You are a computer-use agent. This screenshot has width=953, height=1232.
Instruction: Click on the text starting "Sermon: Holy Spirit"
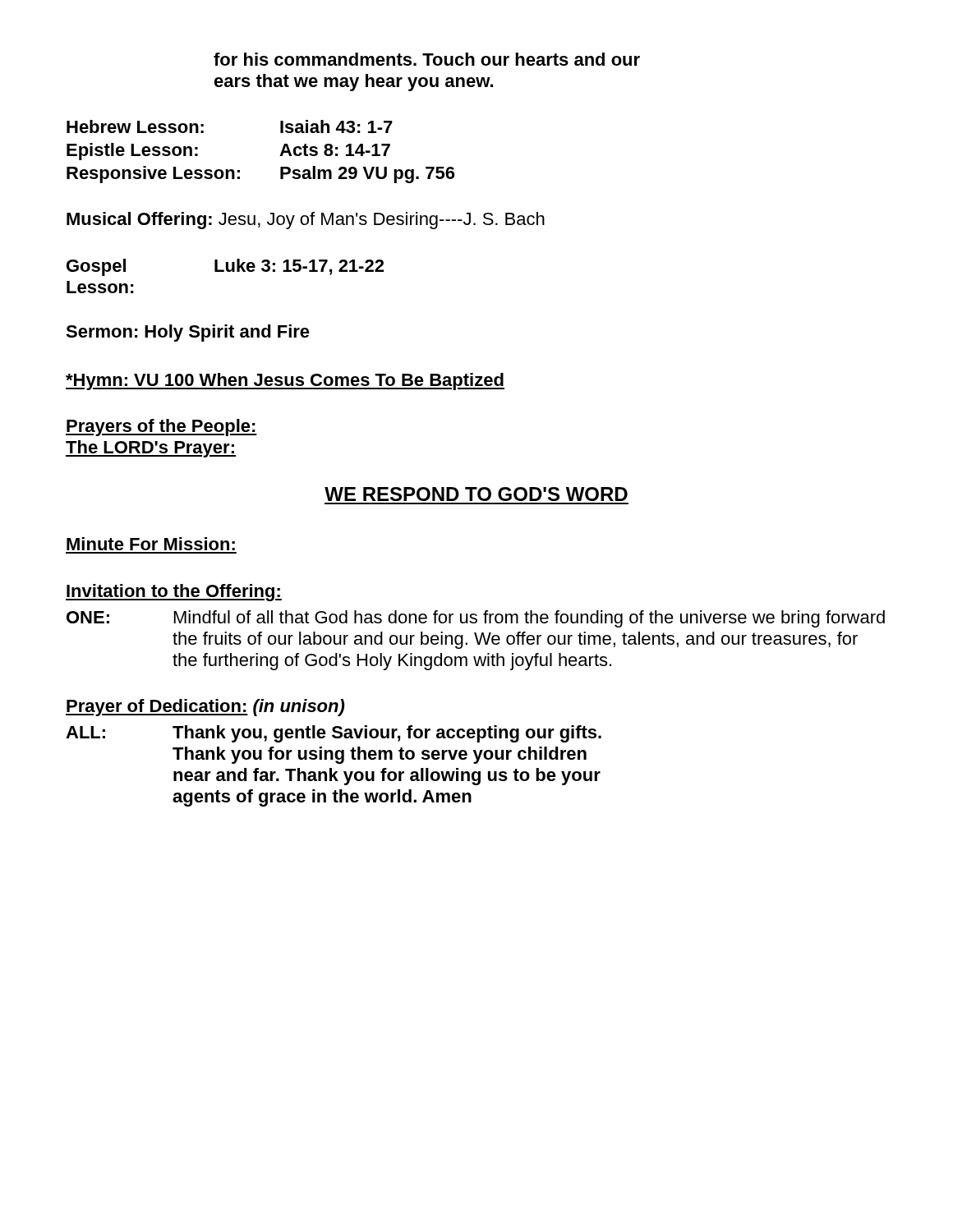click(188, 331)
